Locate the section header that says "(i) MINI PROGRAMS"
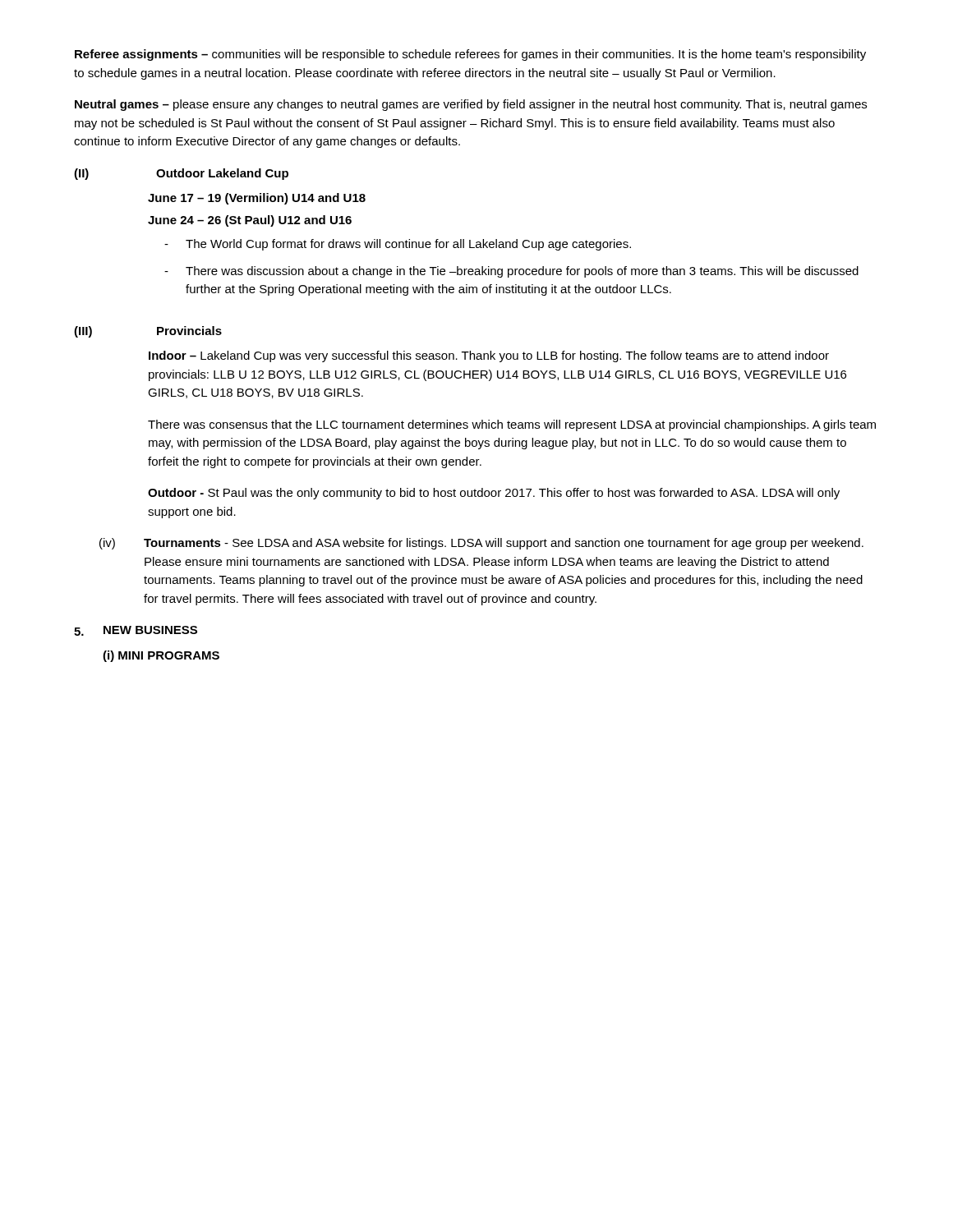Viewport: 953px width, 1232px height. (x=161, y=655)
